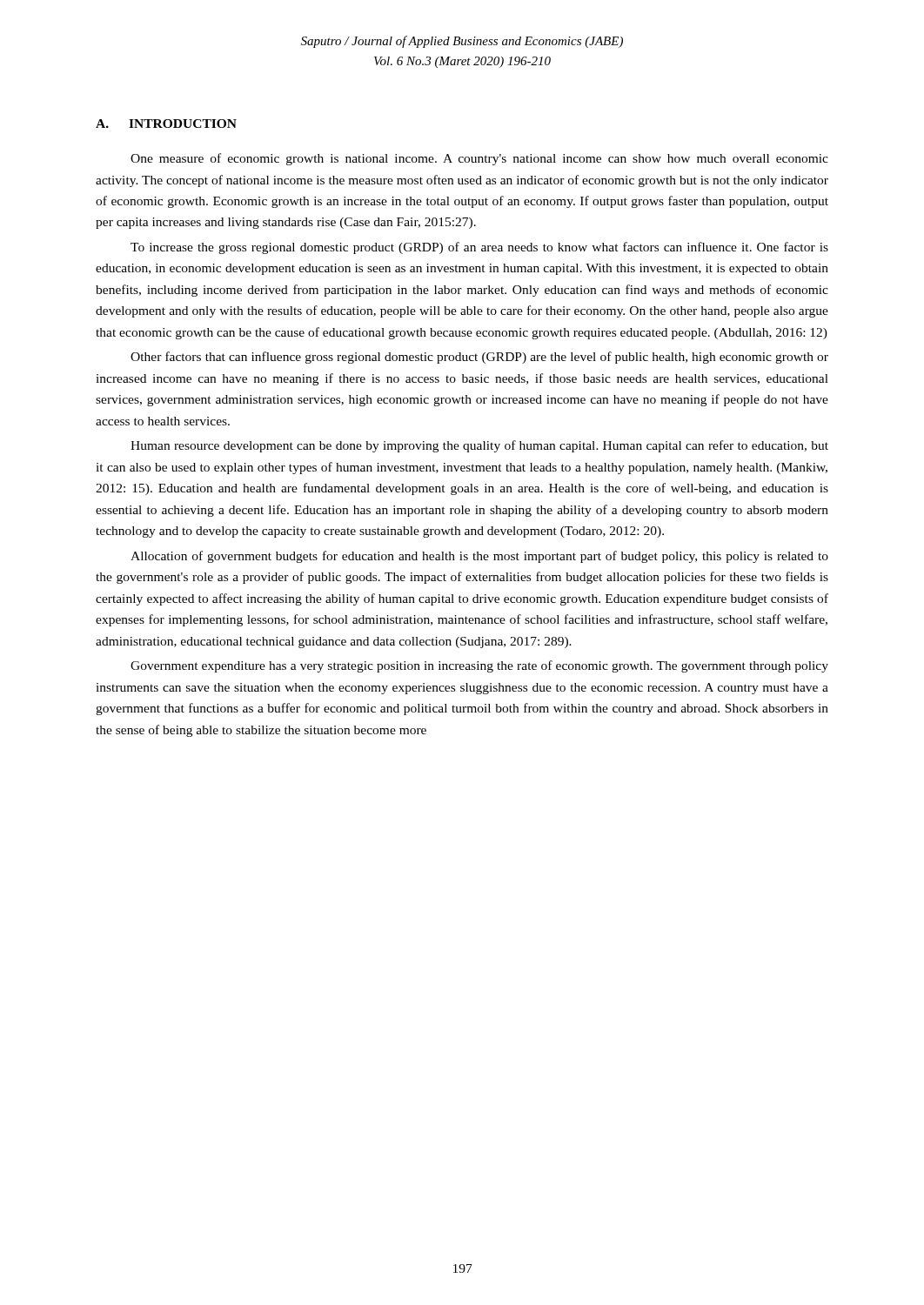This screenshot has height=1305, width=924.
Task: Point to the block beginning "To increase the gross regional"
Action: pyautogui.click(x=462, y=289)
